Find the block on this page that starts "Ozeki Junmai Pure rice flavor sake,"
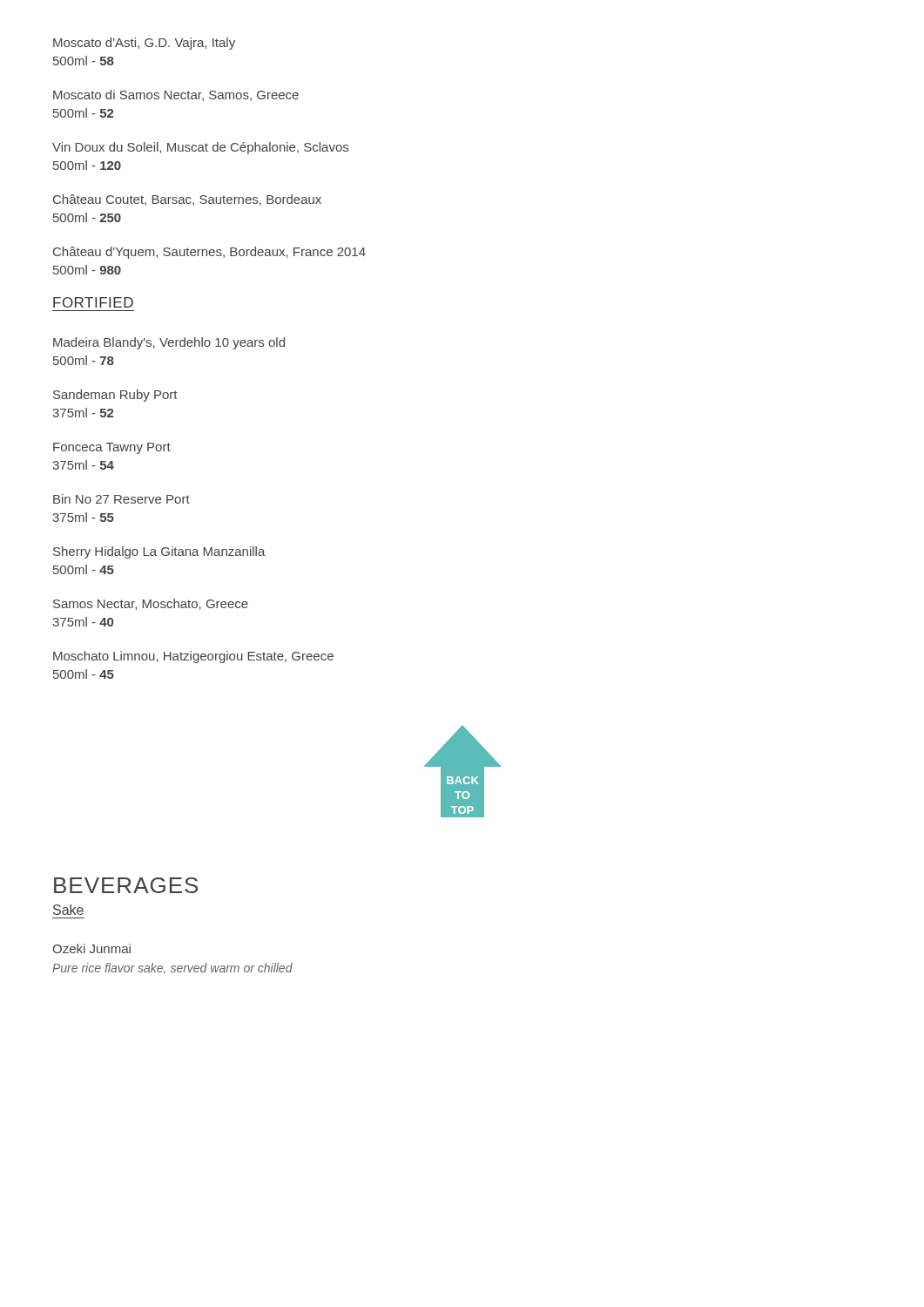 [91, 948]
